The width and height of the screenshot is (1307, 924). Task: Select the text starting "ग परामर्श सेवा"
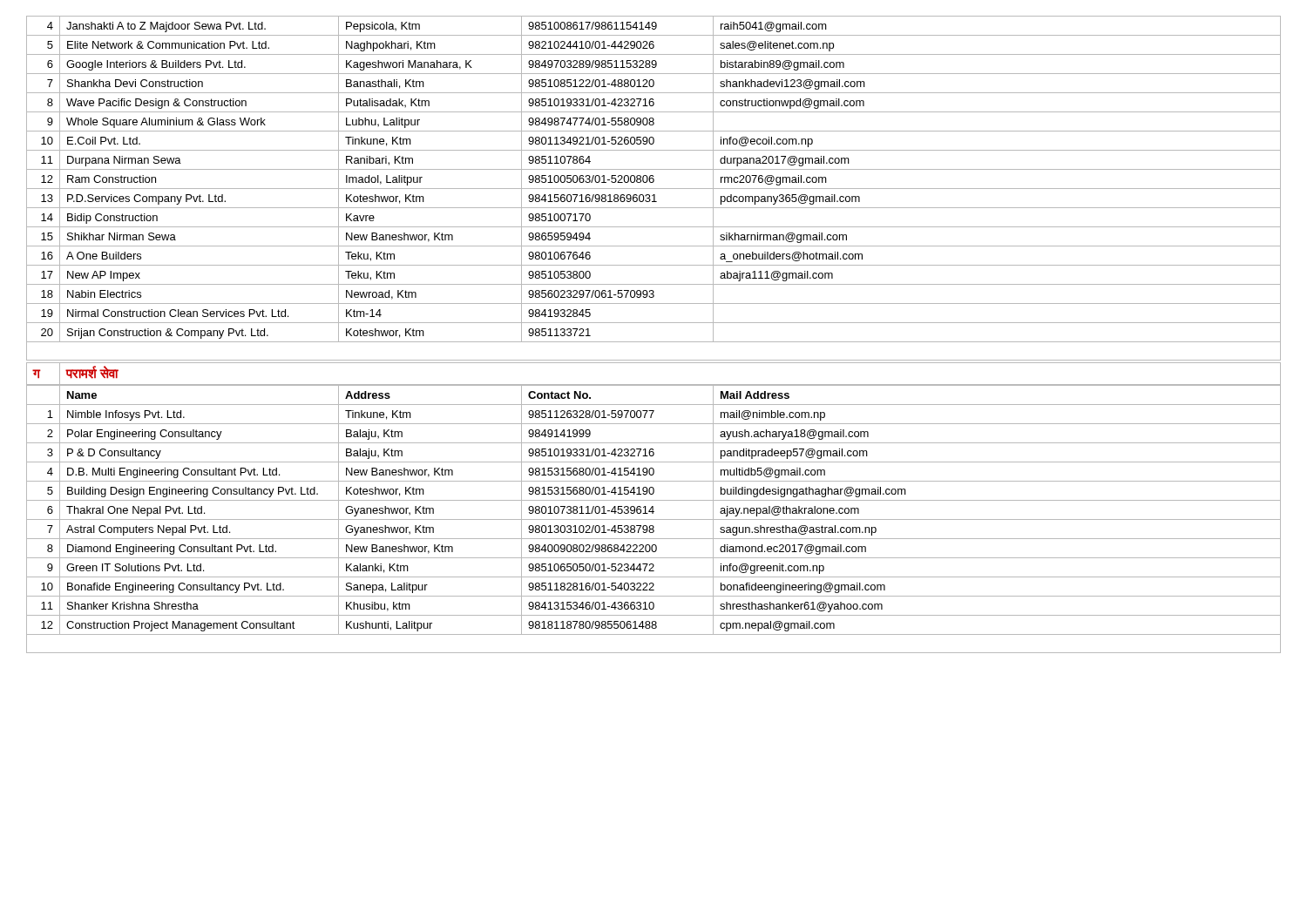(x=654, y=374)
